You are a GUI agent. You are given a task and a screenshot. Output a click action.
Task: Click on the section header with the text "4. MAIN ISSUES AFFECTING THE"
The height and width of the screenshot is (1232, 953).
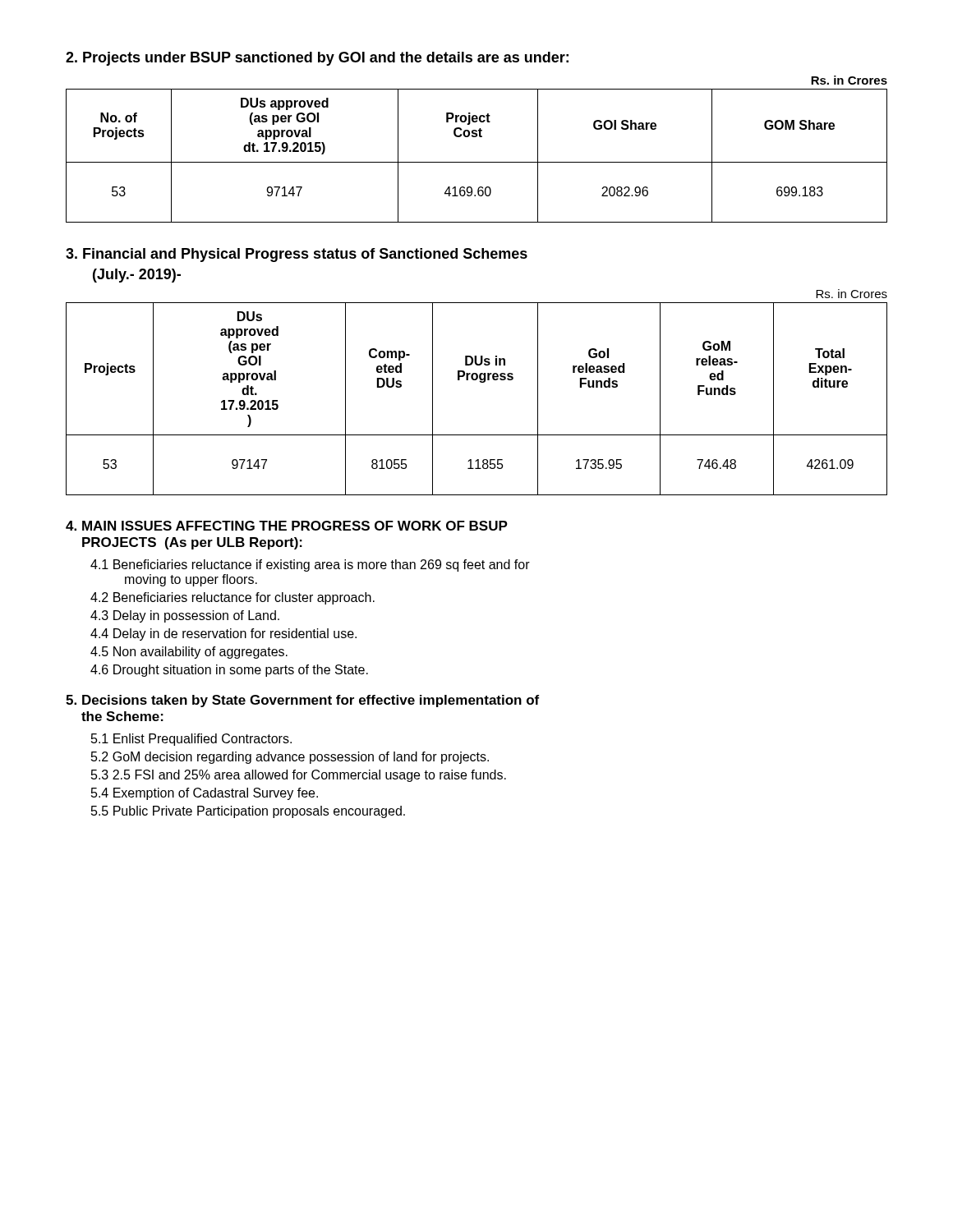[x=287, y=534]
